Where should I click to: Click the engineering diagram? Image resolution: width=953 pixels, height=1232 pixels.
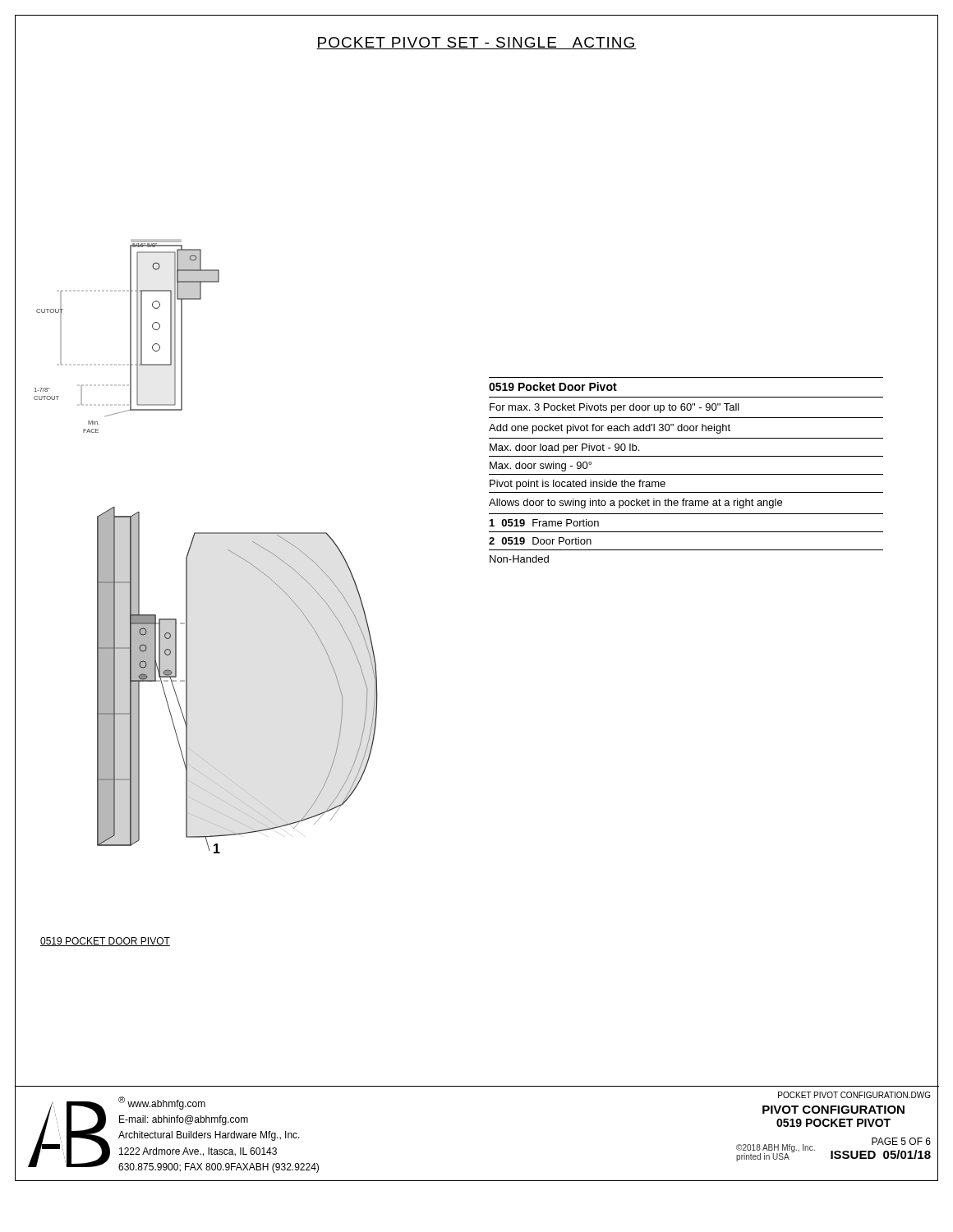pyautogui.click(x=229, y=591)
